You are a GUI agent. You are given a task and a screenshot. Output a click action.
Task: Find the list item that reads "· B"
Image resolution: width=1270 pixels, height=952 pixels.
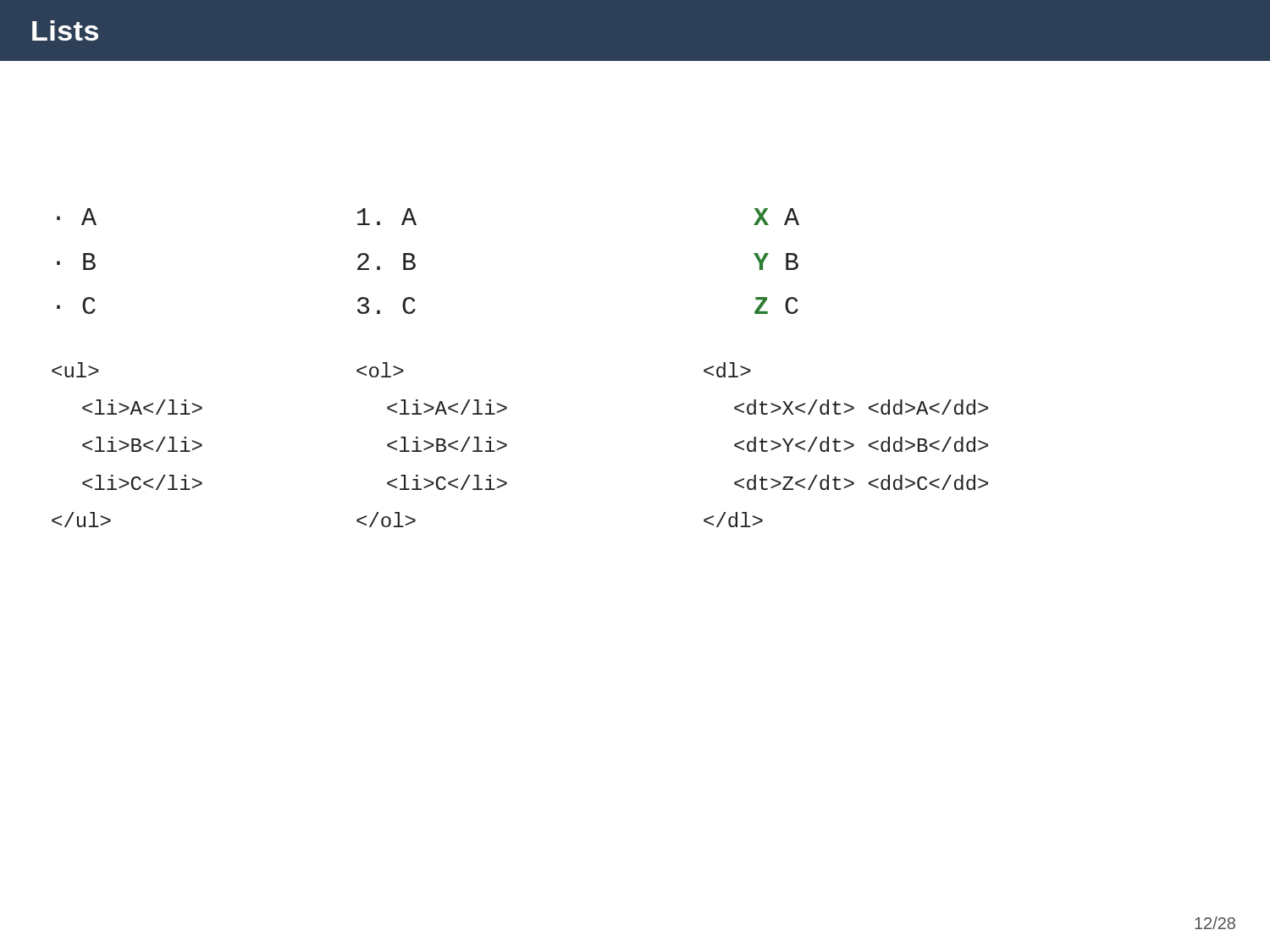(74, 263)
